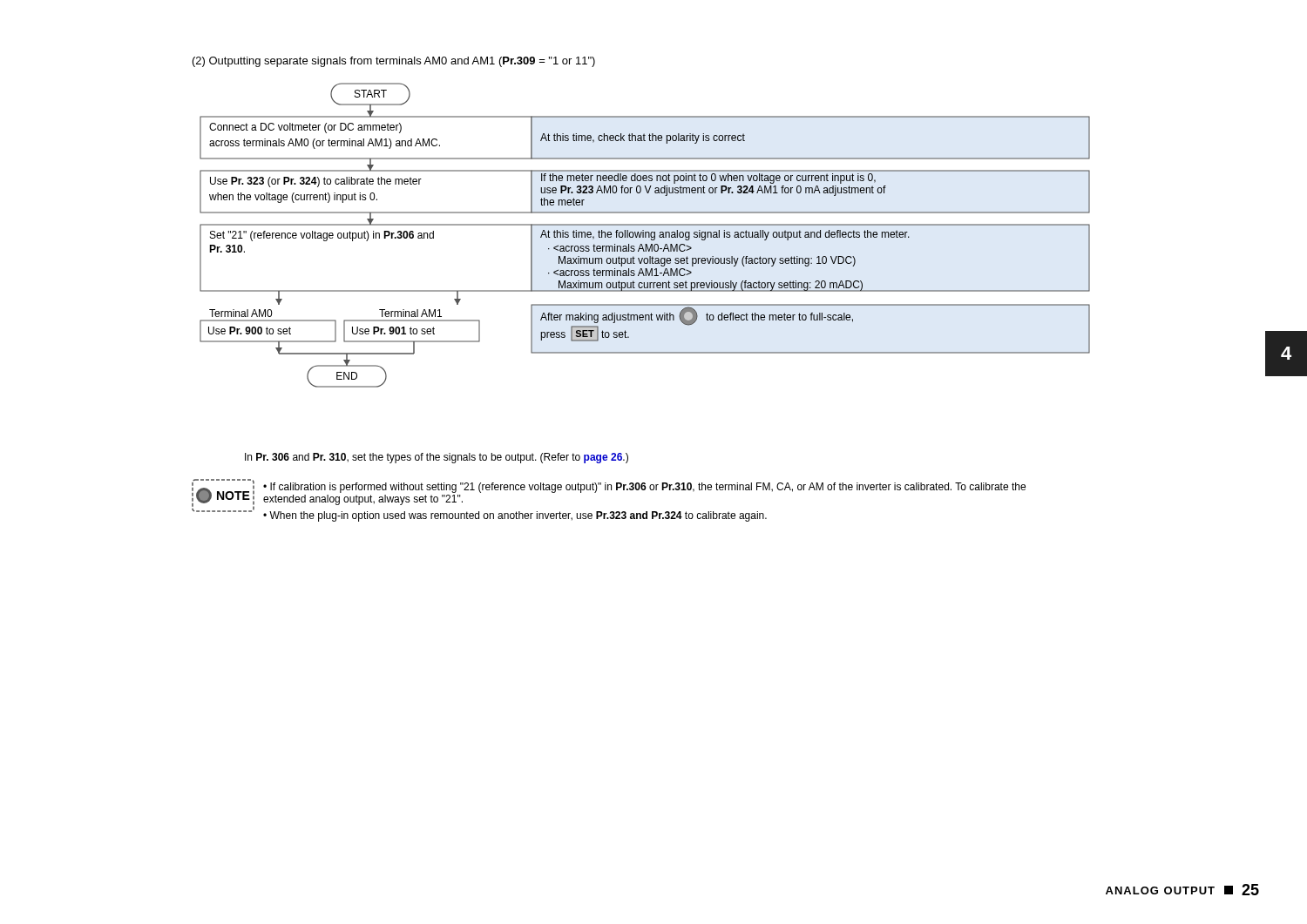Screen dimensions: 924x1307
Task: Click on the flowchart
Action: point(645,263)
